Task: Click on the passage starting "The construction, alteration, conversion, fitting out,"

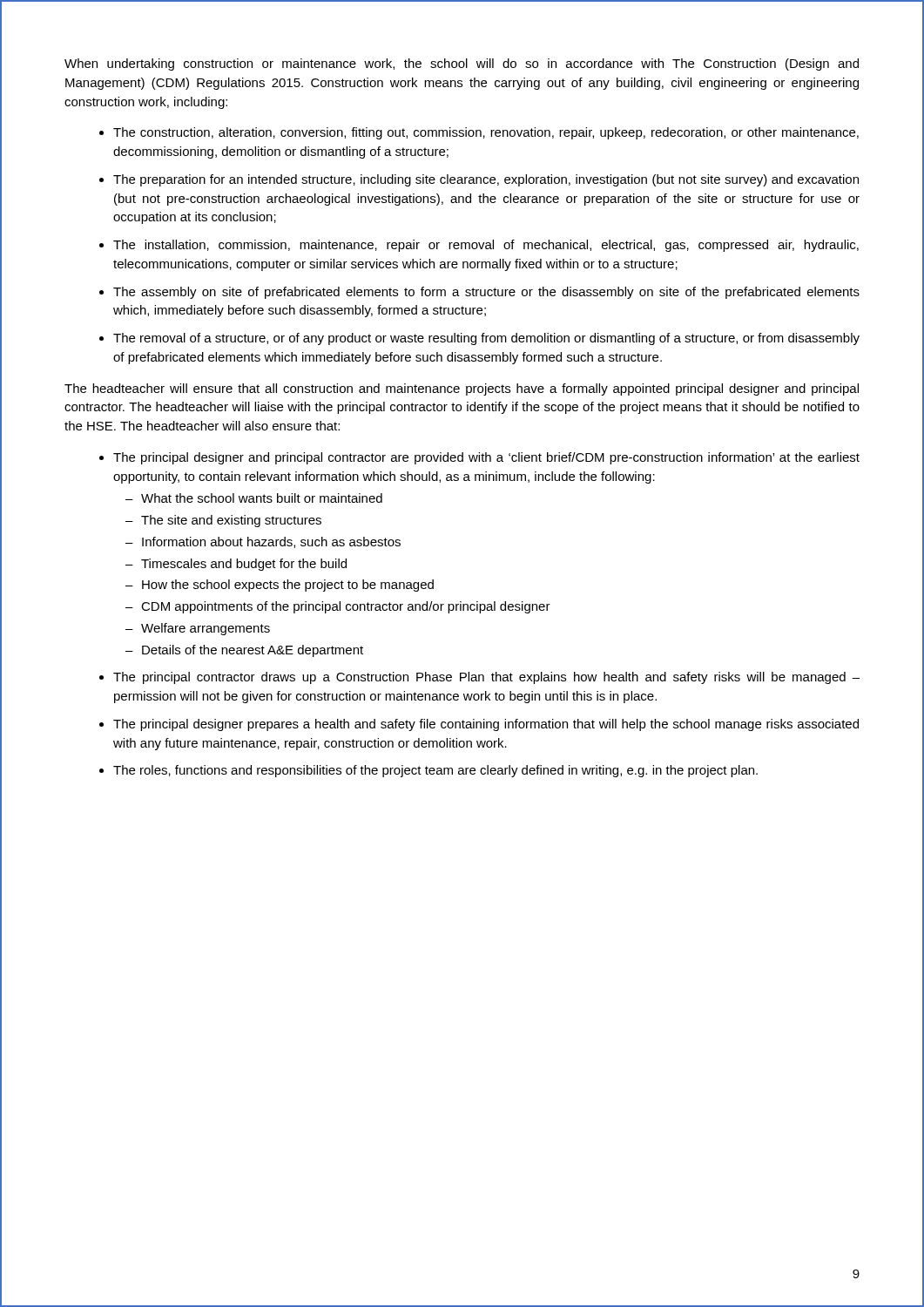Action: (x=486, y=142)
